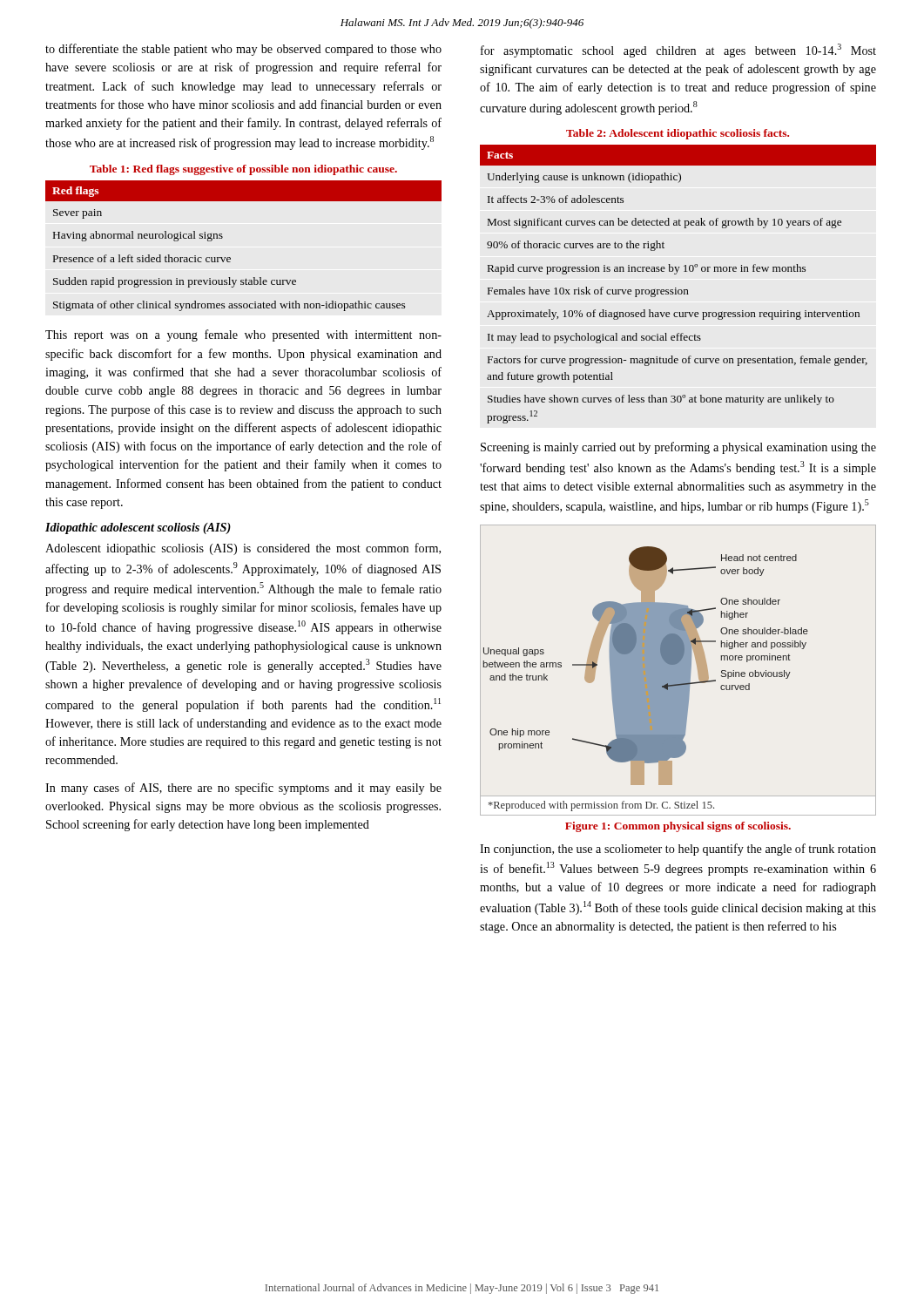Find the text block containing "to differentiate the"
This screenshot has height=1307, width=924.
point(243,97)
